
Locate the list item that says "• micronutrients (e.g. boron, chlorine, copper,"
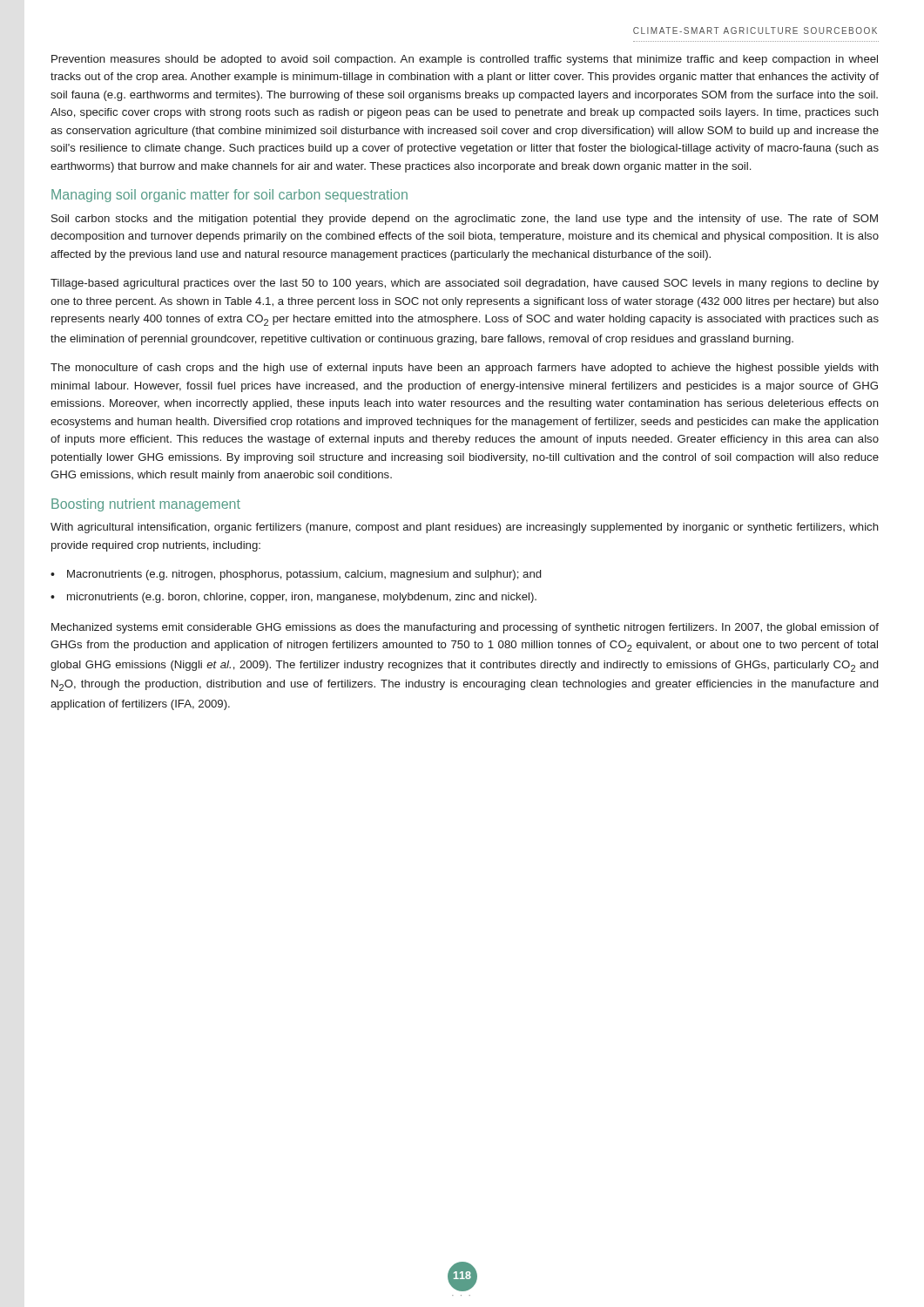tap(294, 598)
